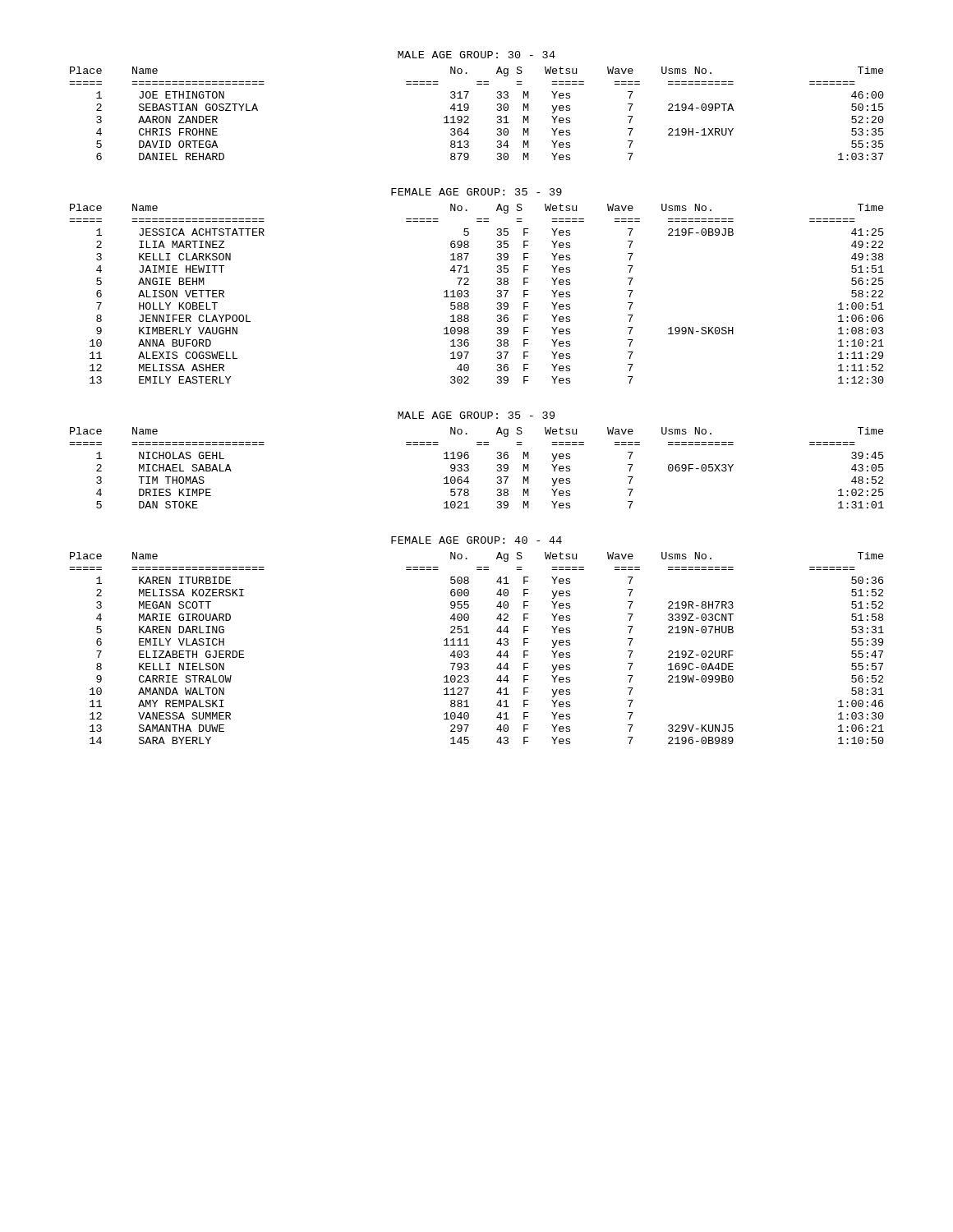Click on the section header containing "FEMALE AGE GROUP: 40"

[476, 541]
